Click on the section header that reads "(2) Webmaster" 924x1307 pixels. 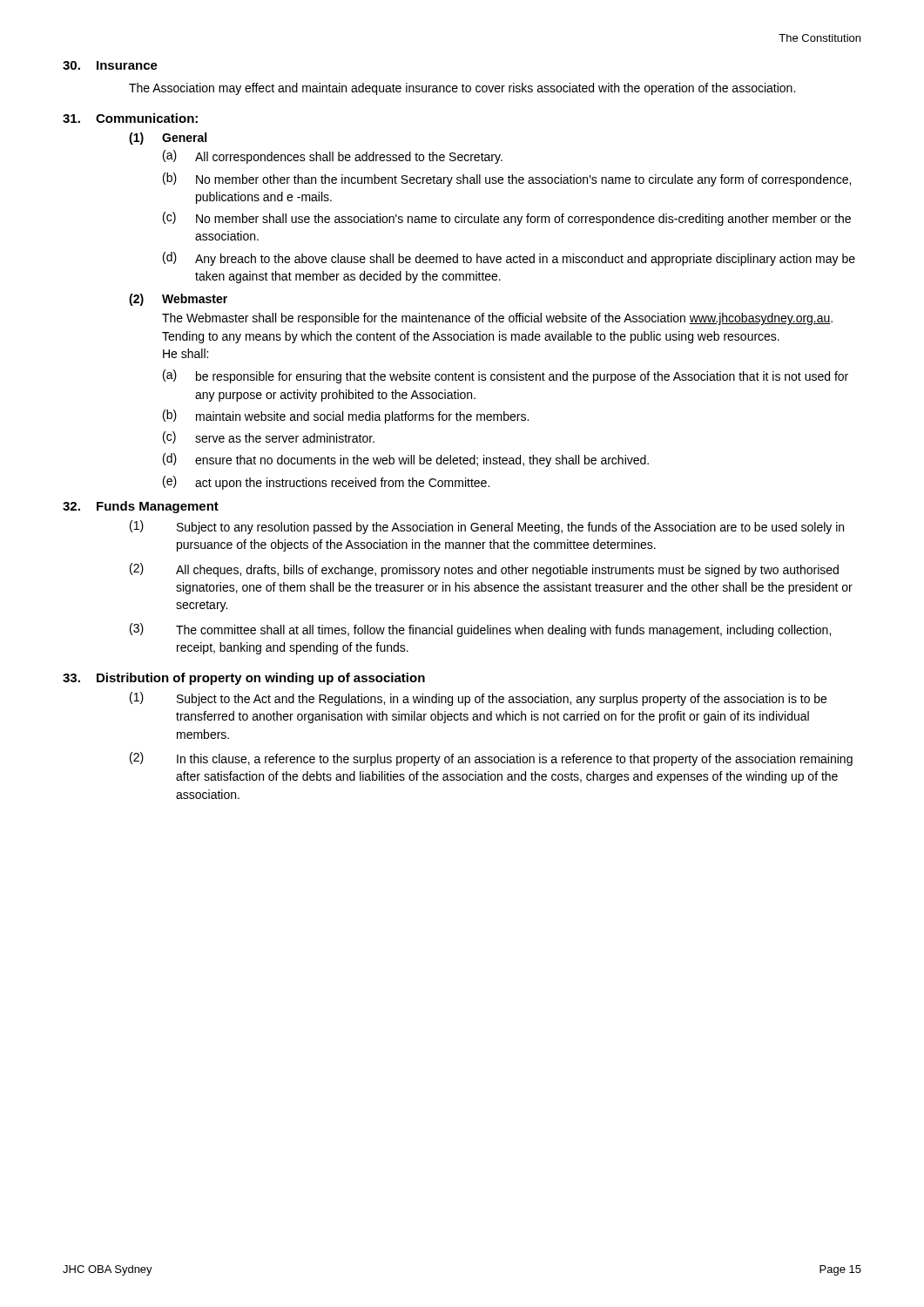178,299
